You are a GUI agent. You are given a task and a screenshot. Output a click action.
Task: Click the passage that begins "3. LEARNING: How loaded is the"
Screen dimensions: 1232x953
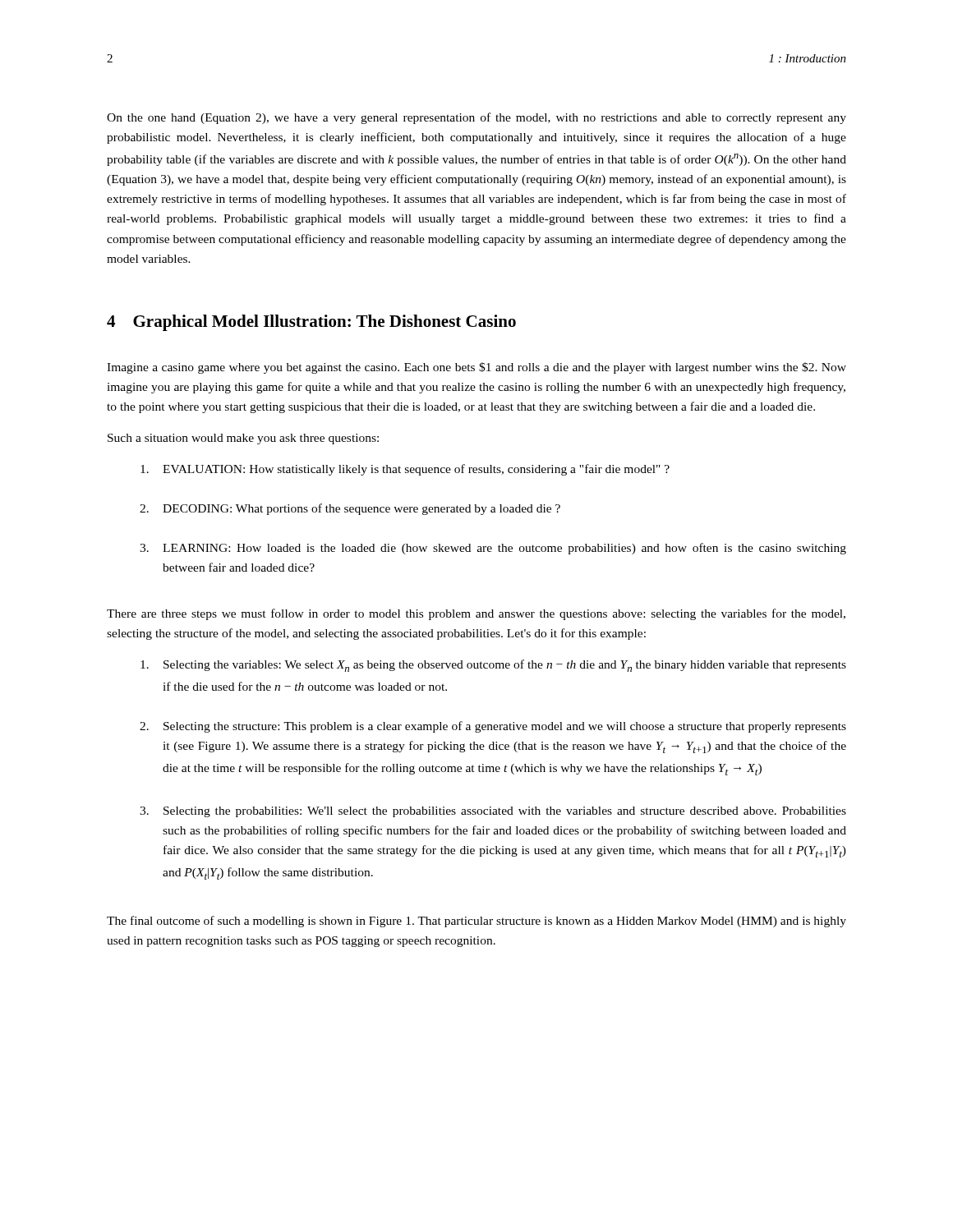tap(493, 558)
